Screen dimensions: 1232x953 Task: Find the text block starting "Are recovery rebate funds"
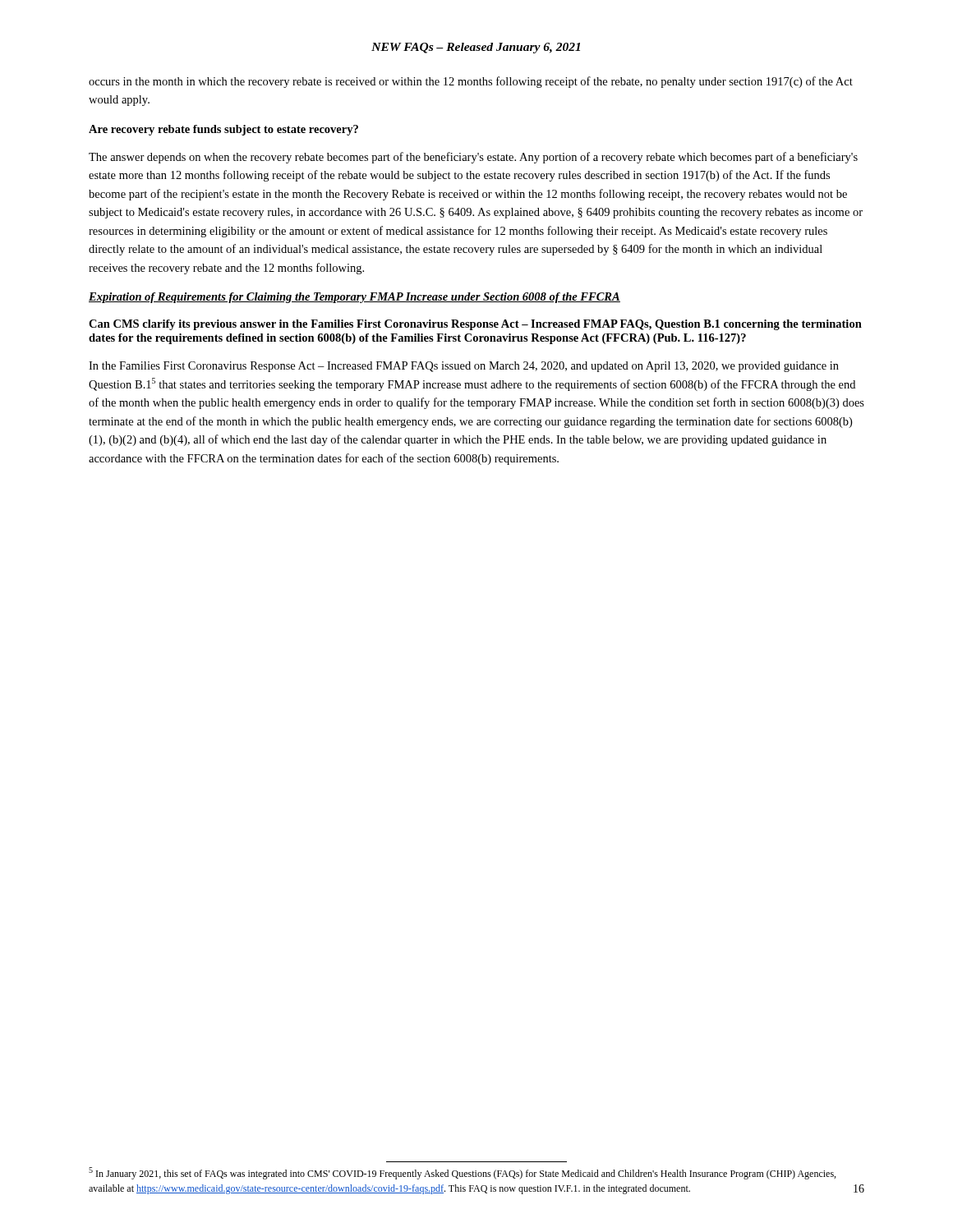[224, 129]
